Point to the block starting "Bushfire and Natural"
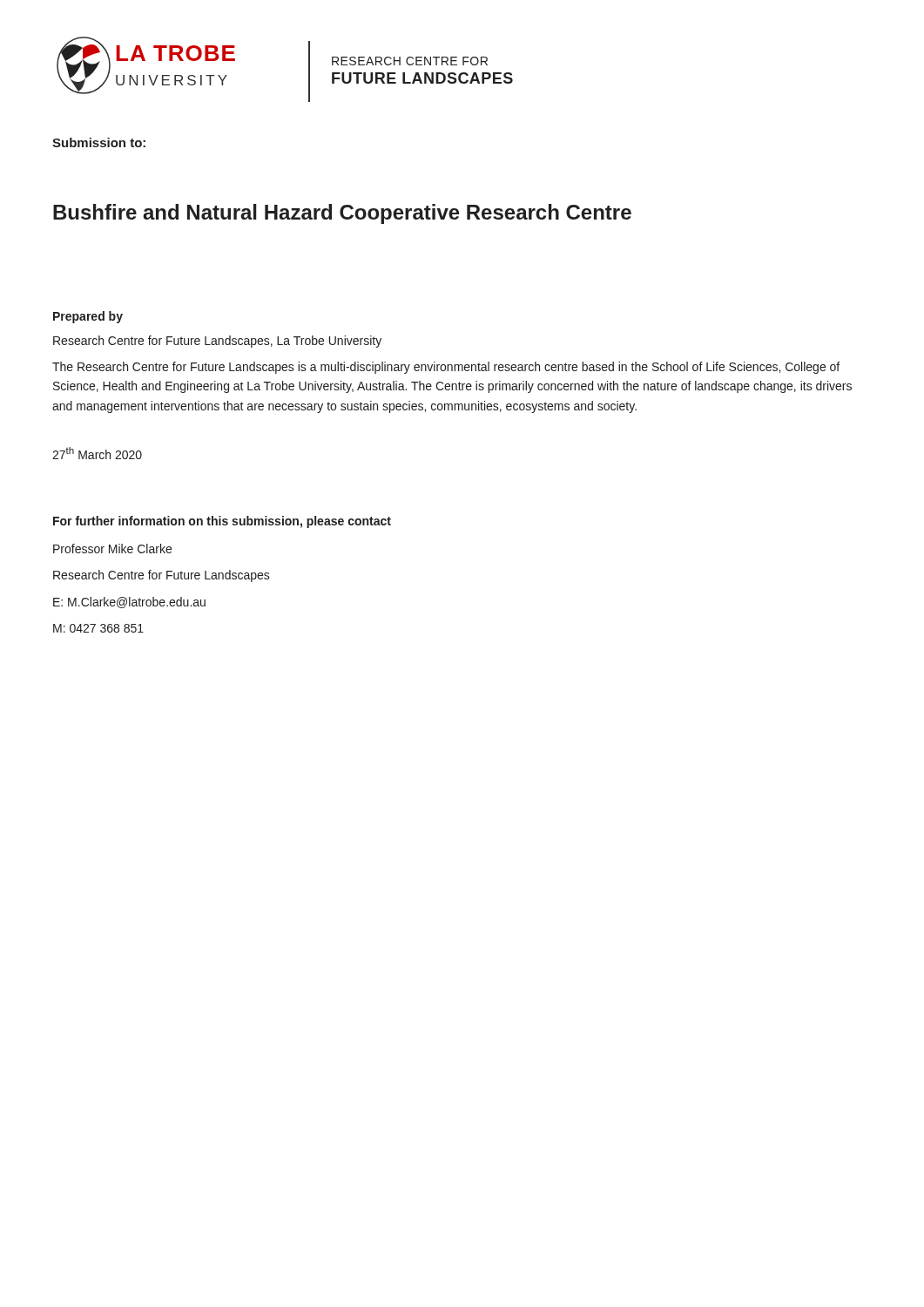Viewport: 924px width, 1307px height. pos(342,212)
